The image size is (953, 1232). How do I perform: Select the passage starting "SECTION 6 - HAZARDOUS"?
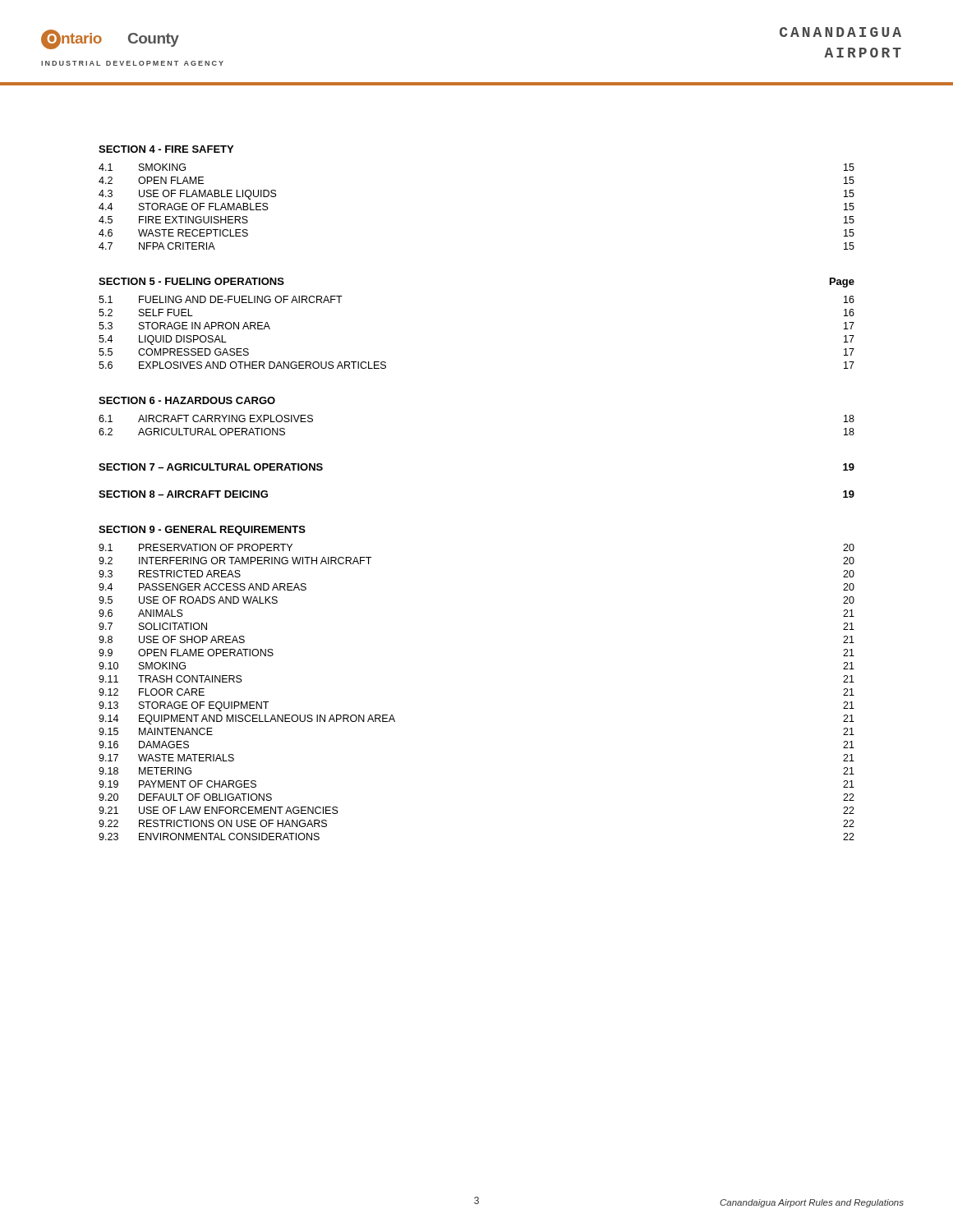[187, 400]
